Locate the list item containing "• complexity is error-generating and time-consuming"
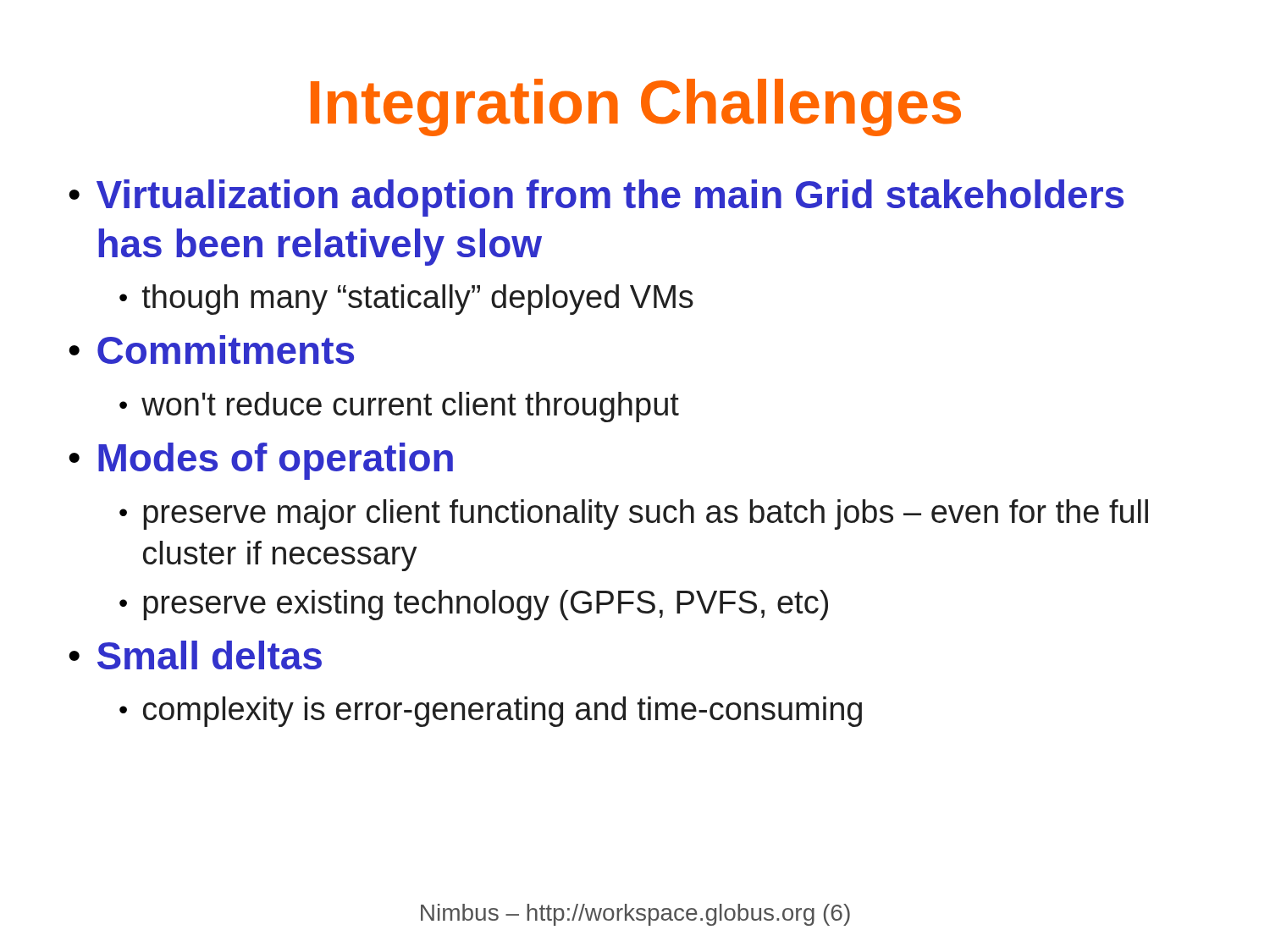 click(491, 710)
